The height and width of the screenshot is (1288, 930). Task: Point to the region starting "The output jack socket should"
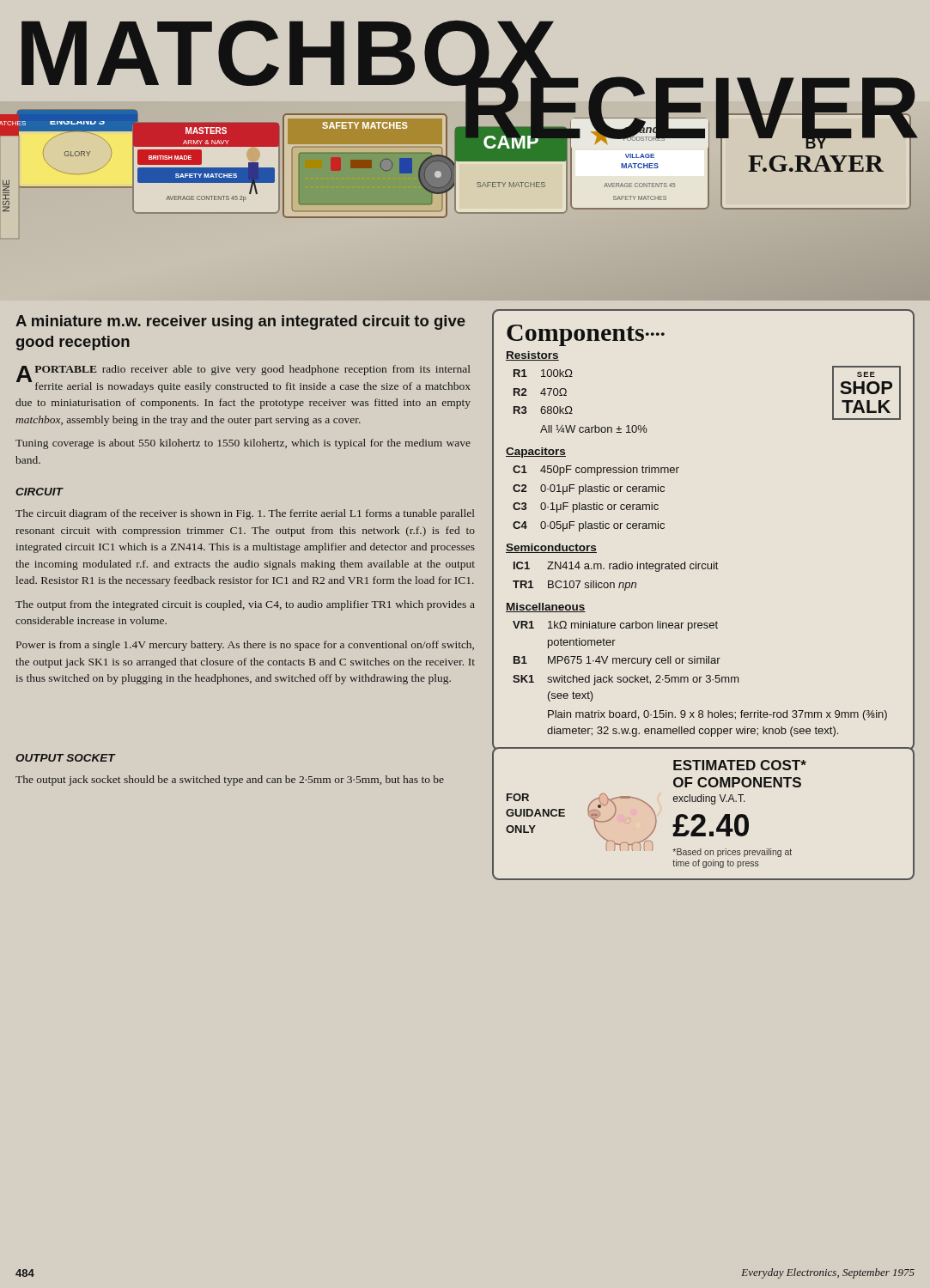245,779
